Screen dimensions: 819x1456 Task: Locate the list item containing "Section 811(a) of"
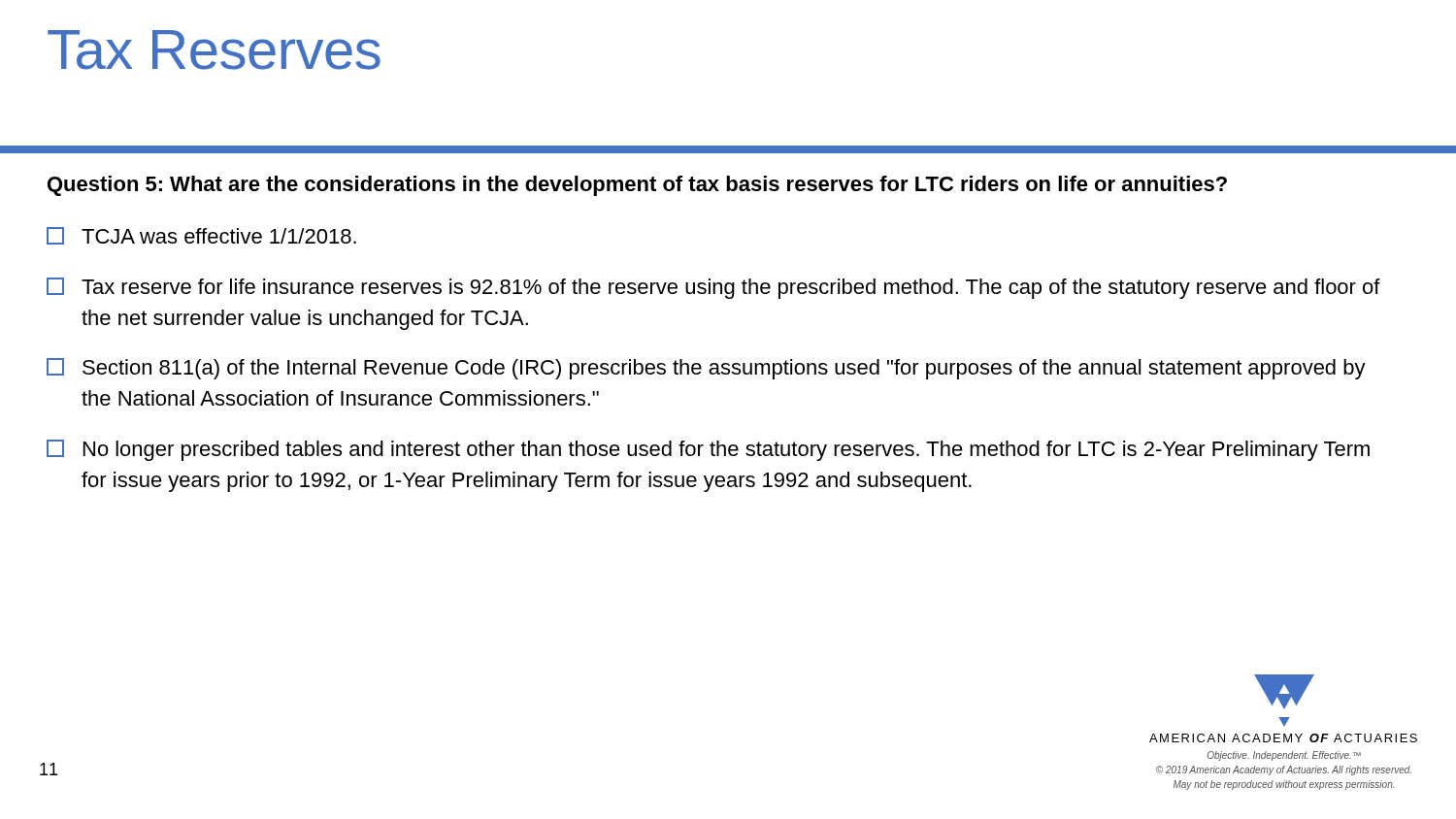[x=716, y=384]
